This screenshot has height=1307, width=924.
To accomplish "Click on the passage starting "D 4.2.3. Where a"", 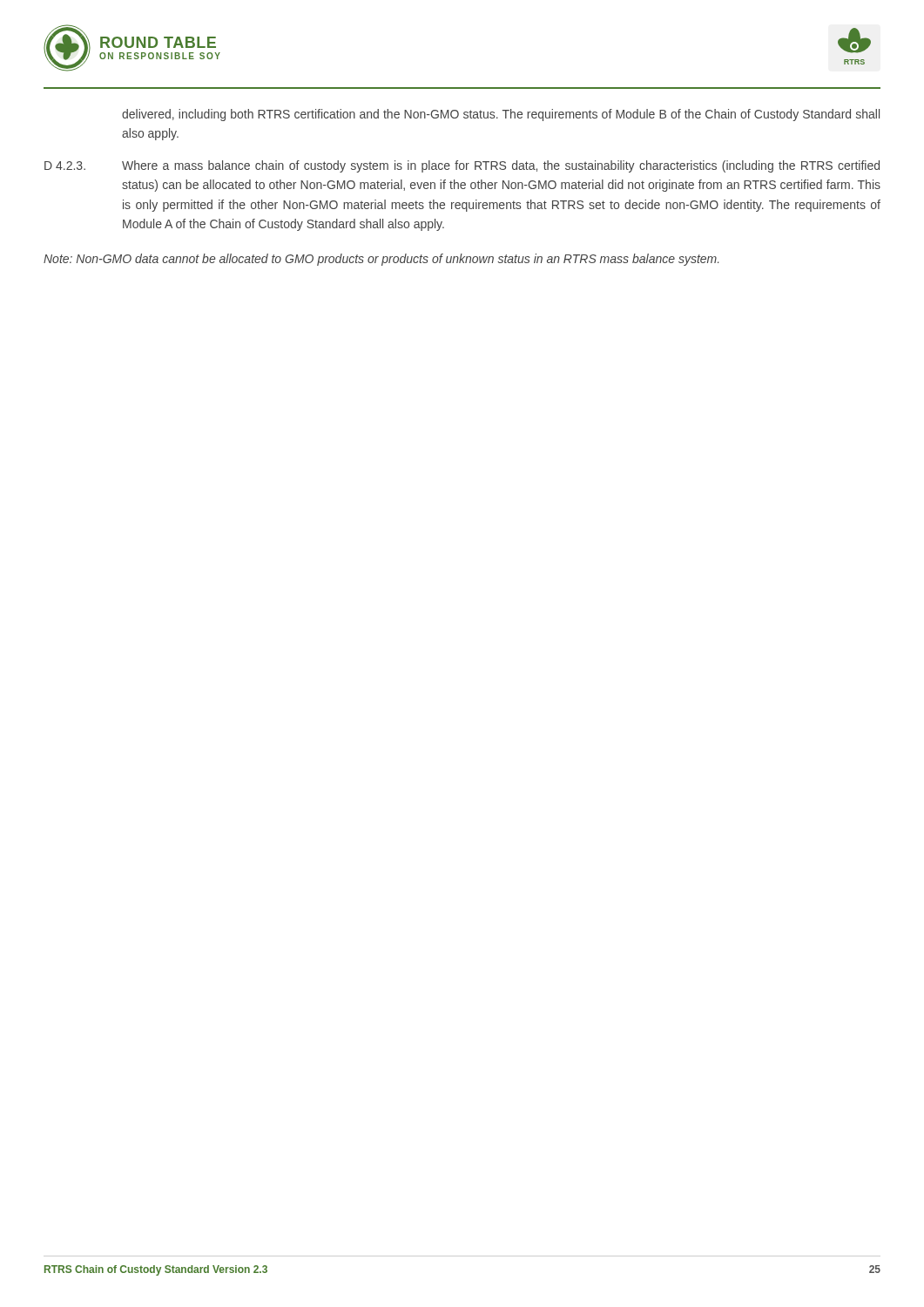I will click(462, 195).
